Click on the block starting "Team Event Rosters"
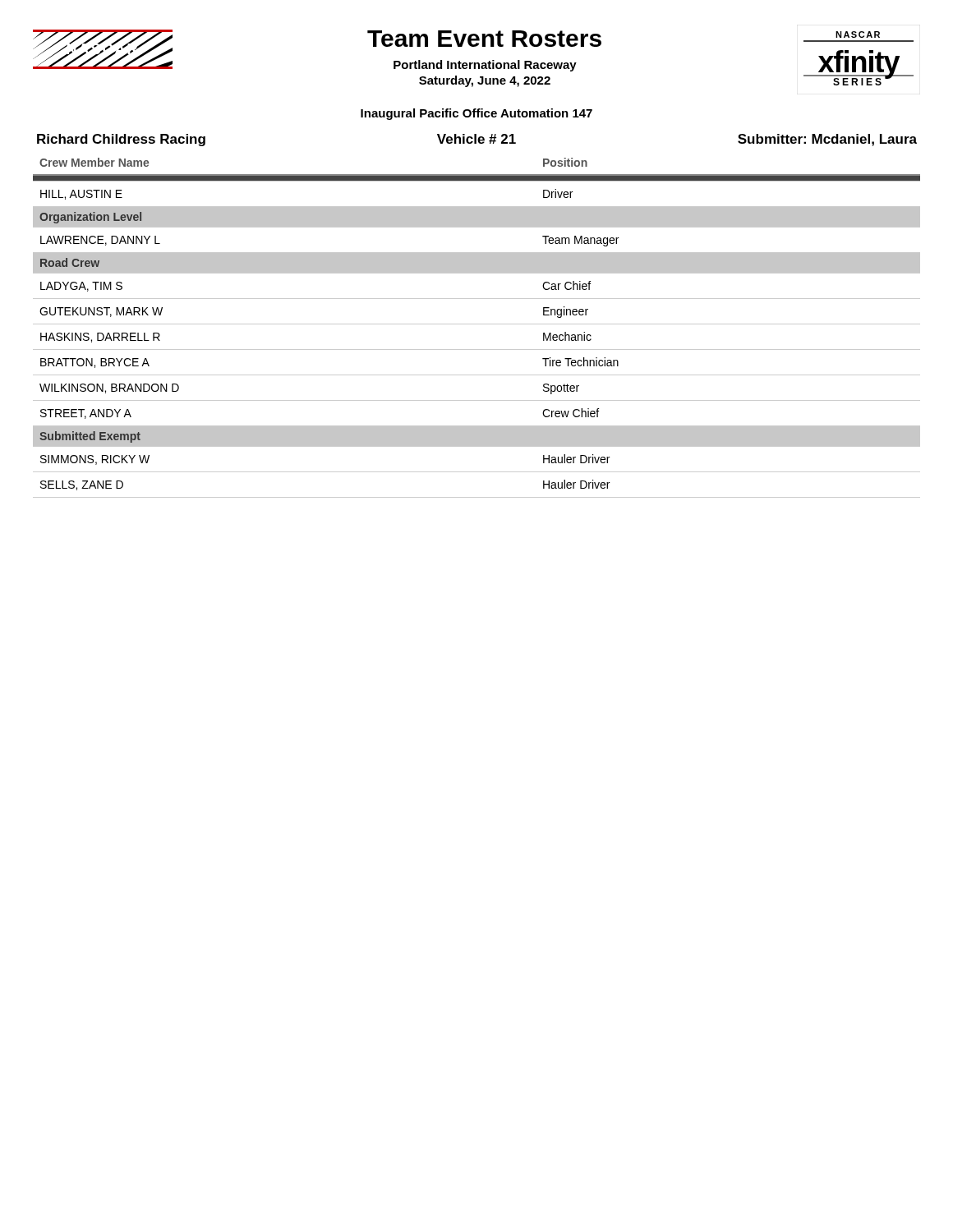 point(485,39)
